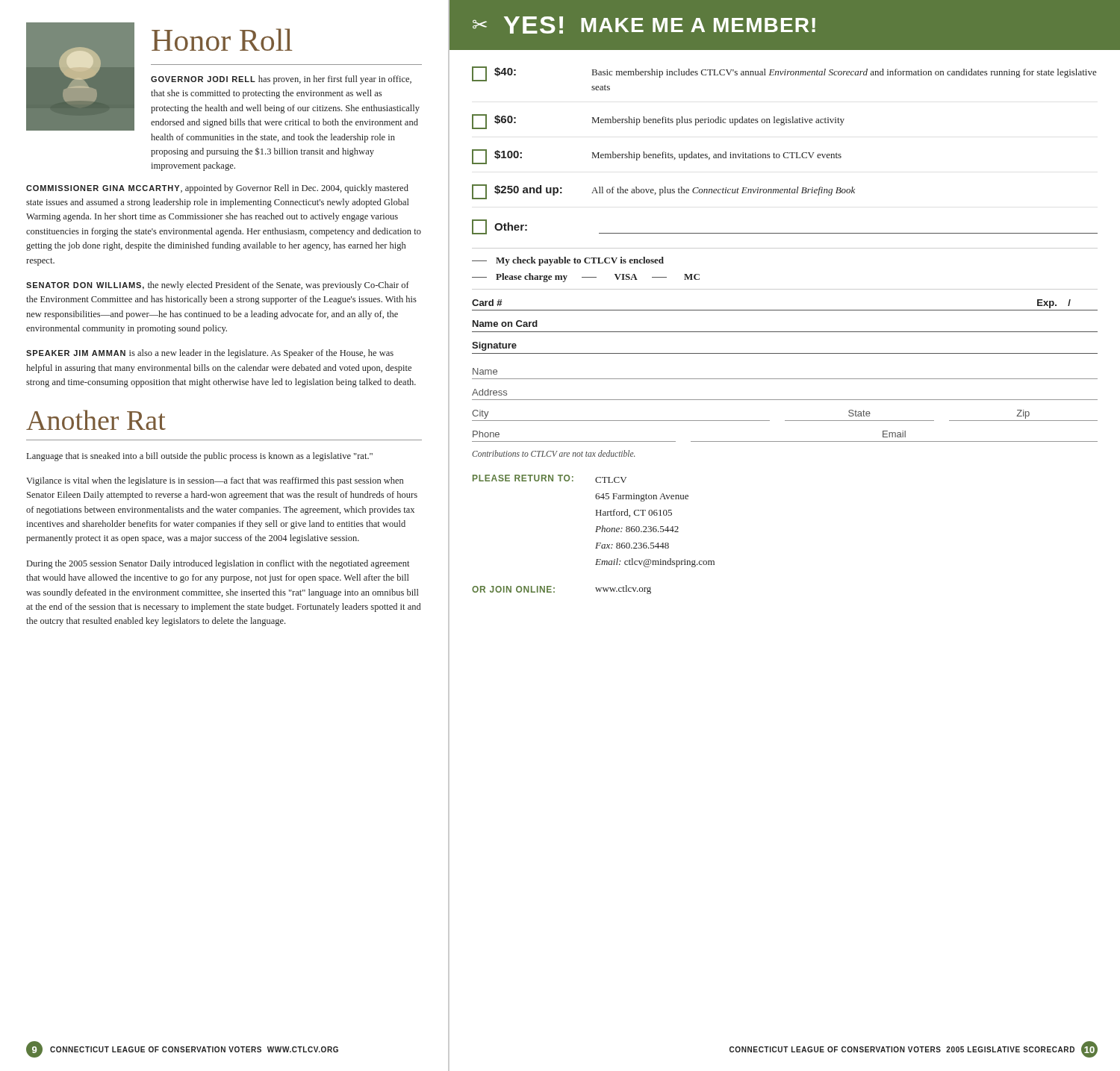The height and width of the screenshot is (1071, 1120).
Task: Locate the text with the text "PLEASE RETURN TO:"
Action: 523,478
